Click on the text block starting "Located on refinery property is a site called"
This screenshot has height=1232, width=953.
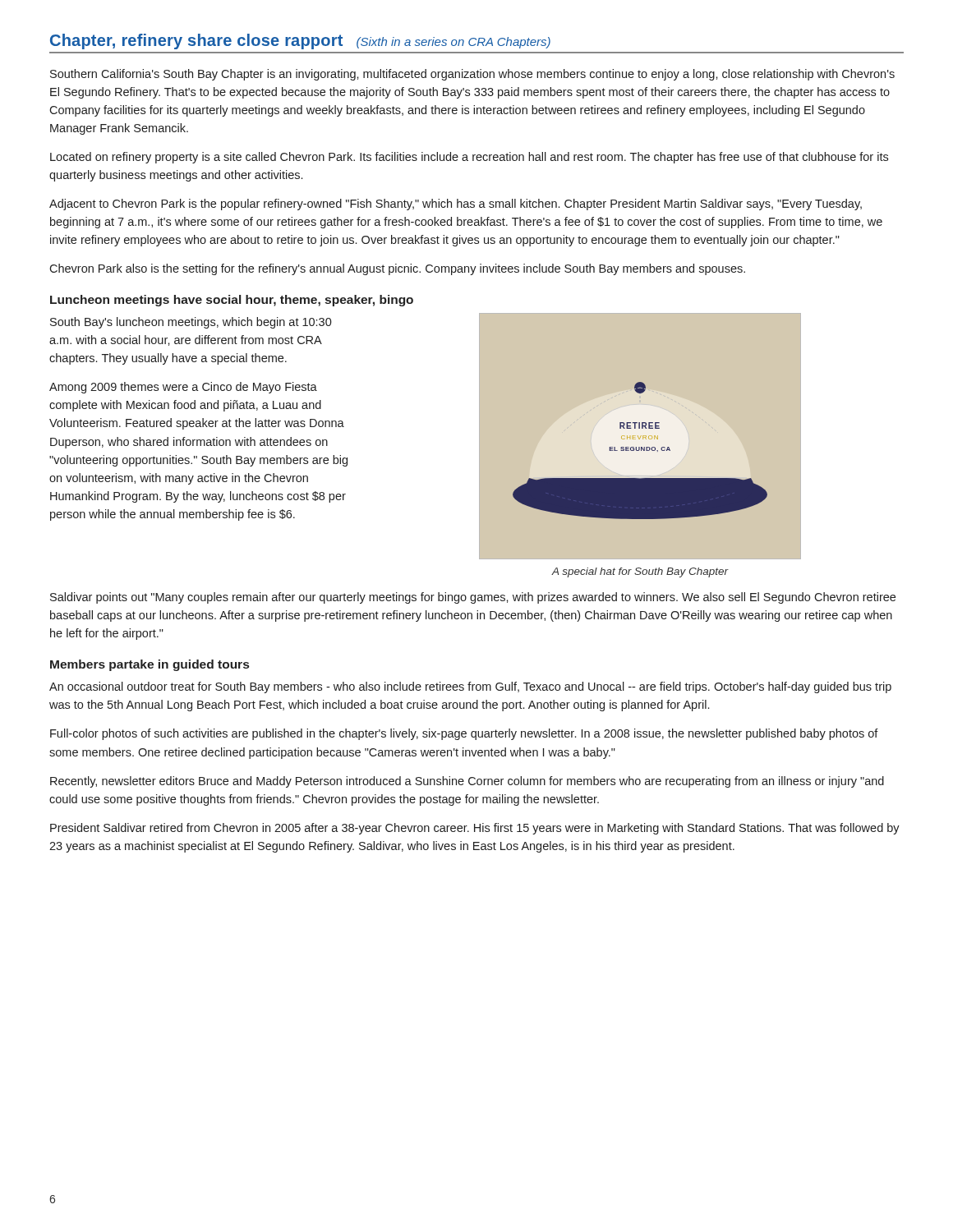(469, 166)
